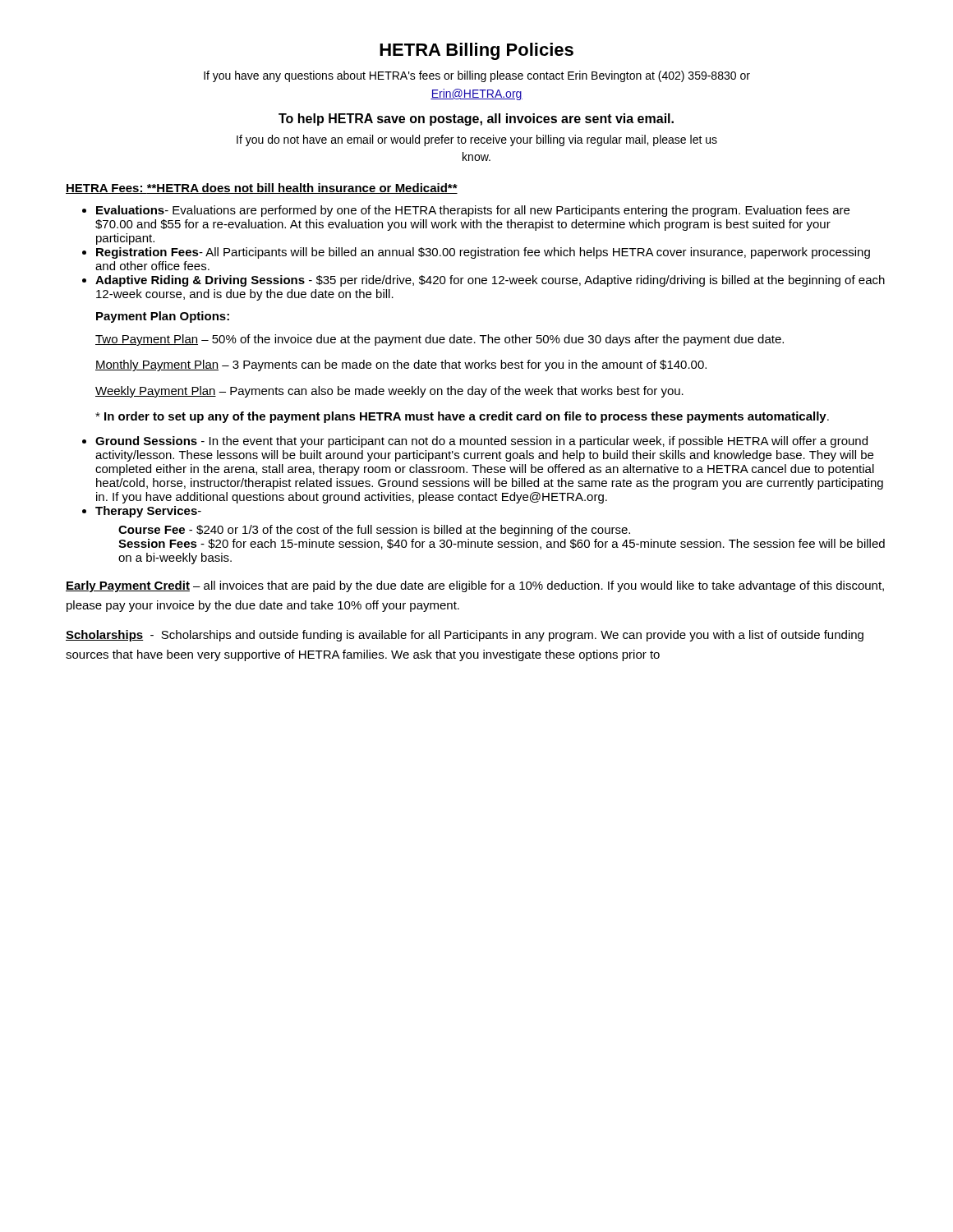Find the text block that reads "Early Payment Credit – all invoices that are"

(x=475, y=595)
